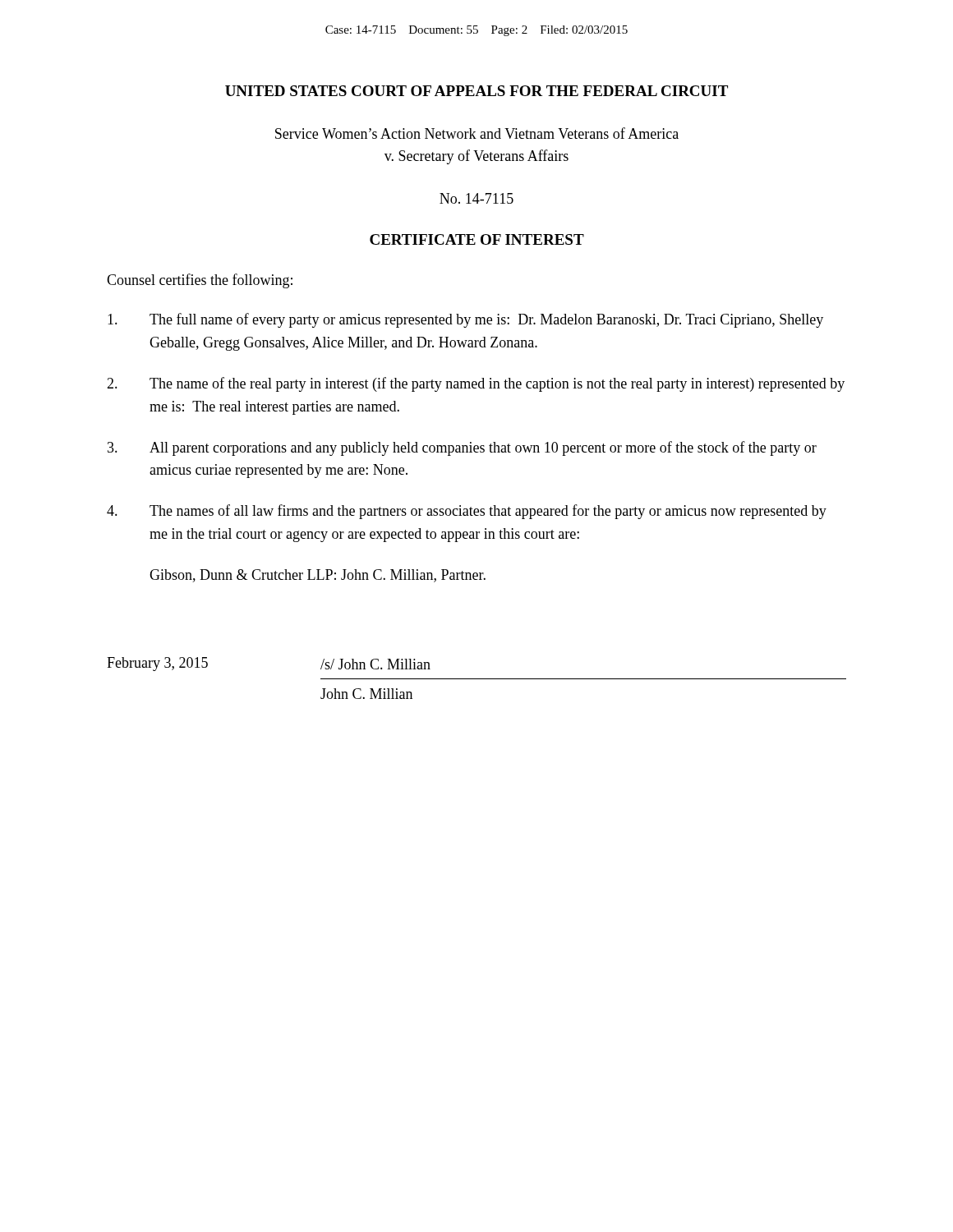
Task: Navigate to the element starting "UNITED STATES COURT OF"
Action: (x=476, y=91)
